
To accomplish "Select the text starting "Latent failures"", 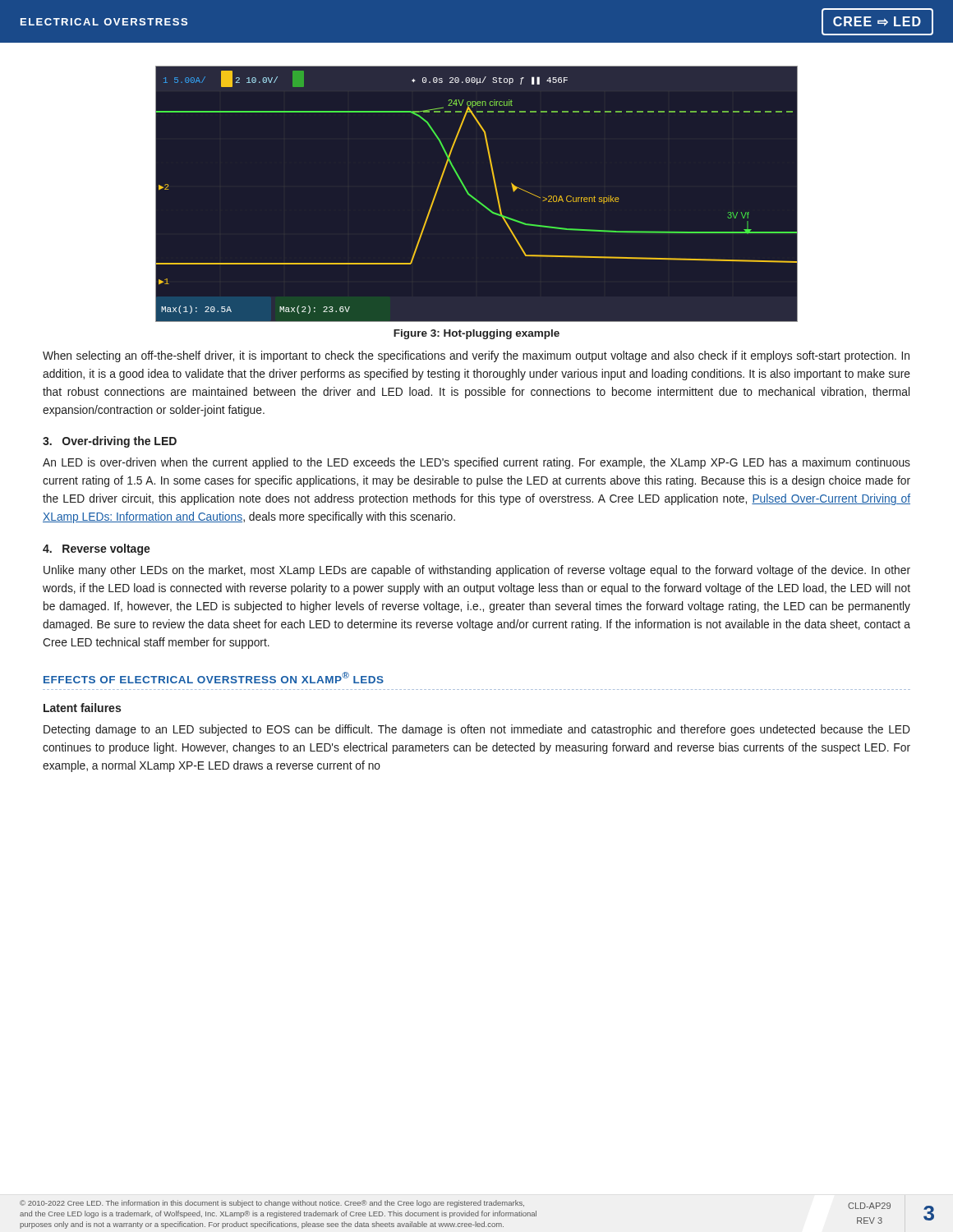I will [82, 708].
